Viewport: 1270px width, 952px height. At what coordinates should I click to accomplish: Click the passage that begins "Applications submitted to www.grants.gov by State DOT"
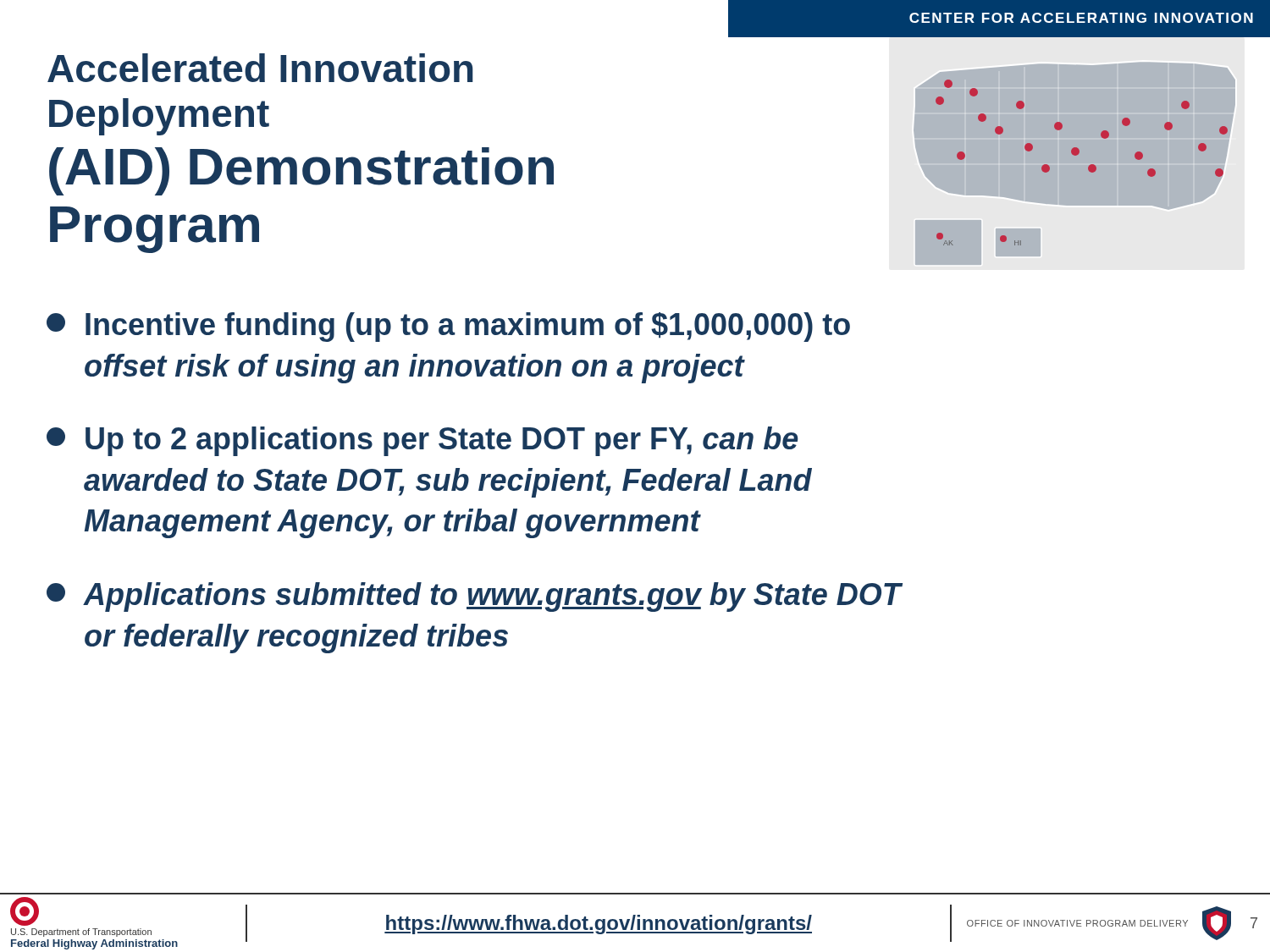[474, 616]
